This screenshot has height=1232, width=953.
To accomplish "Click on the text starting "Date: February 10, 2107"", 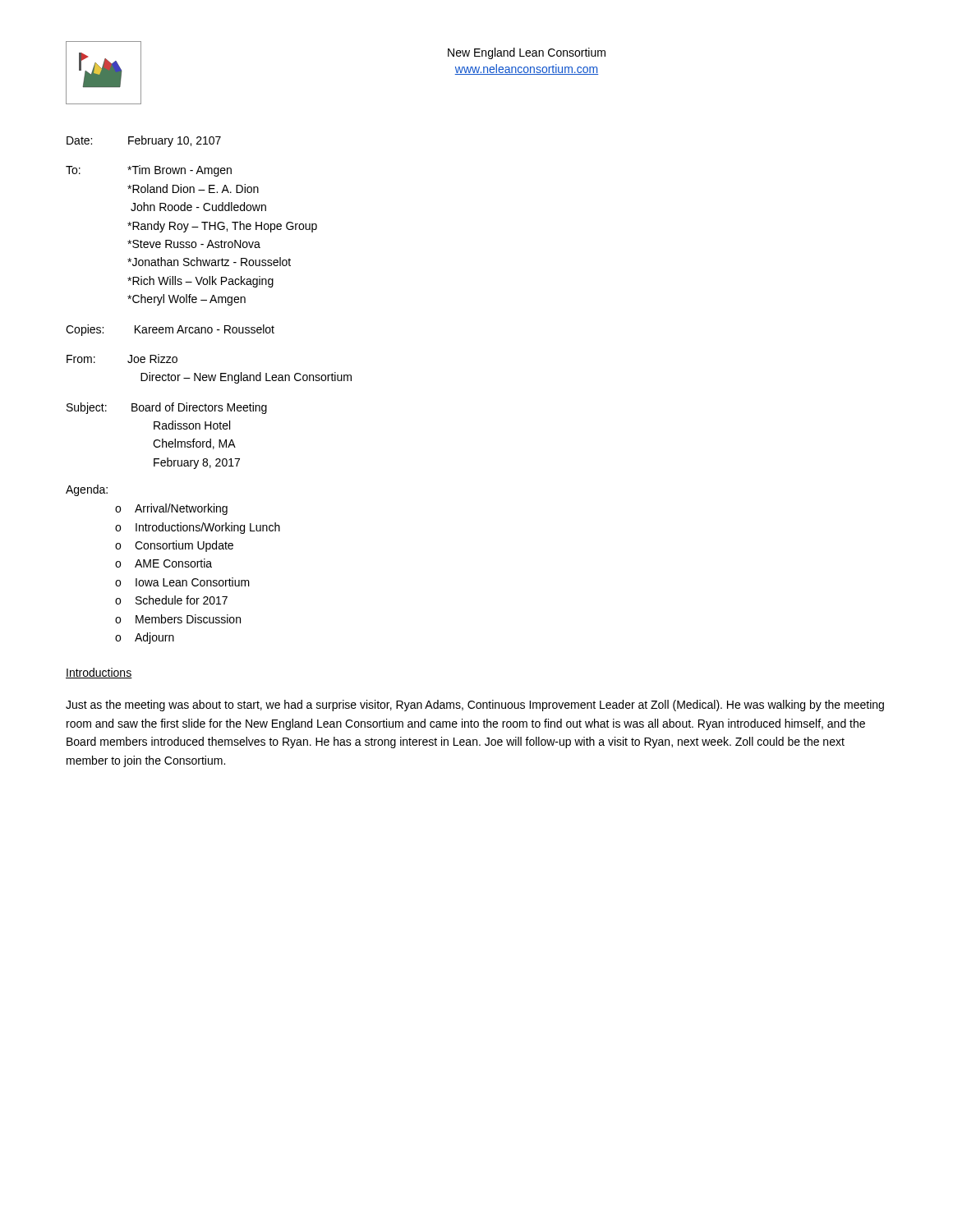I will pos(144,141).
